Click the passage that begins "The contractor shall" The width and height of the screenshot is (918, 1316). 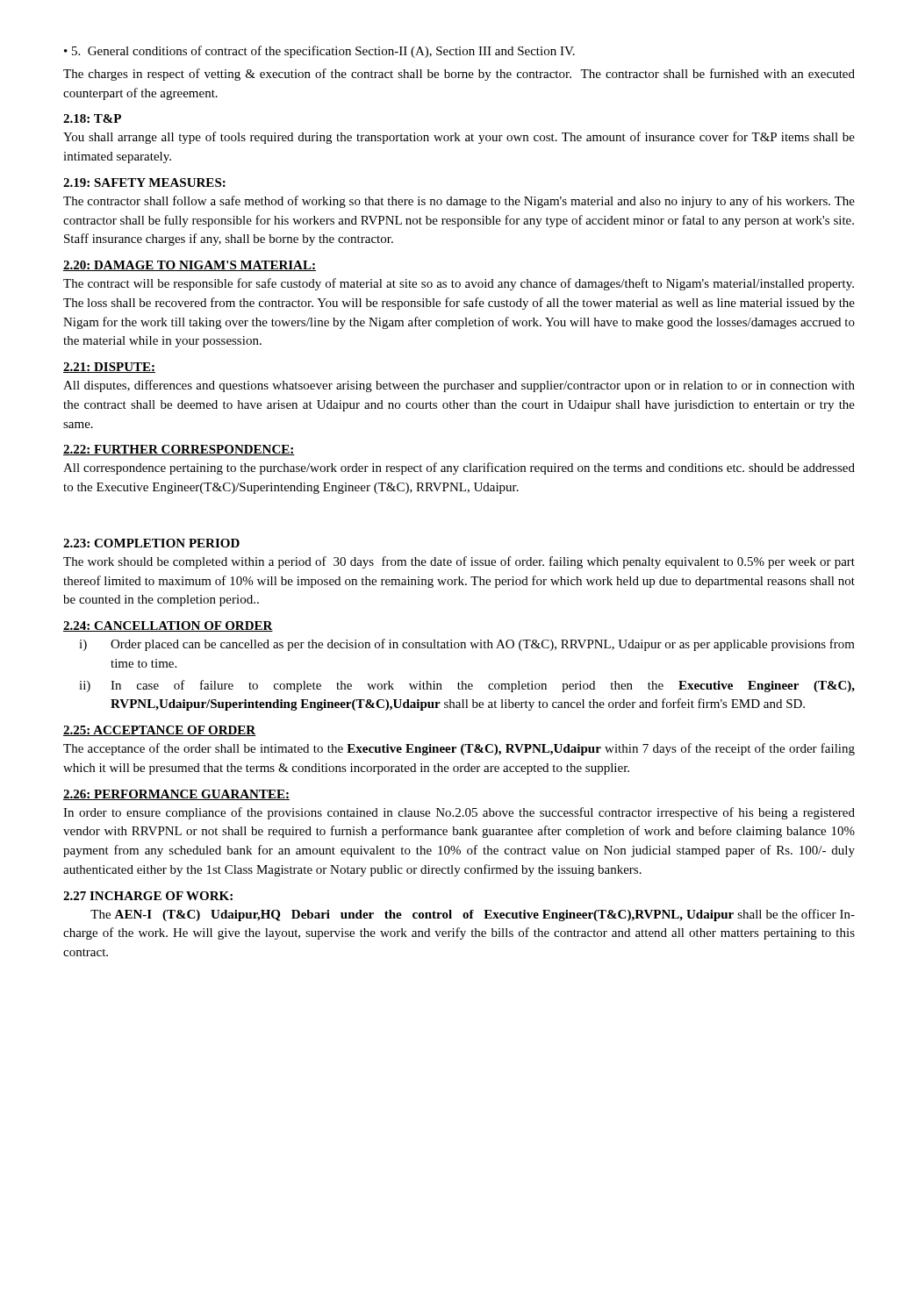tap(459, 220)
